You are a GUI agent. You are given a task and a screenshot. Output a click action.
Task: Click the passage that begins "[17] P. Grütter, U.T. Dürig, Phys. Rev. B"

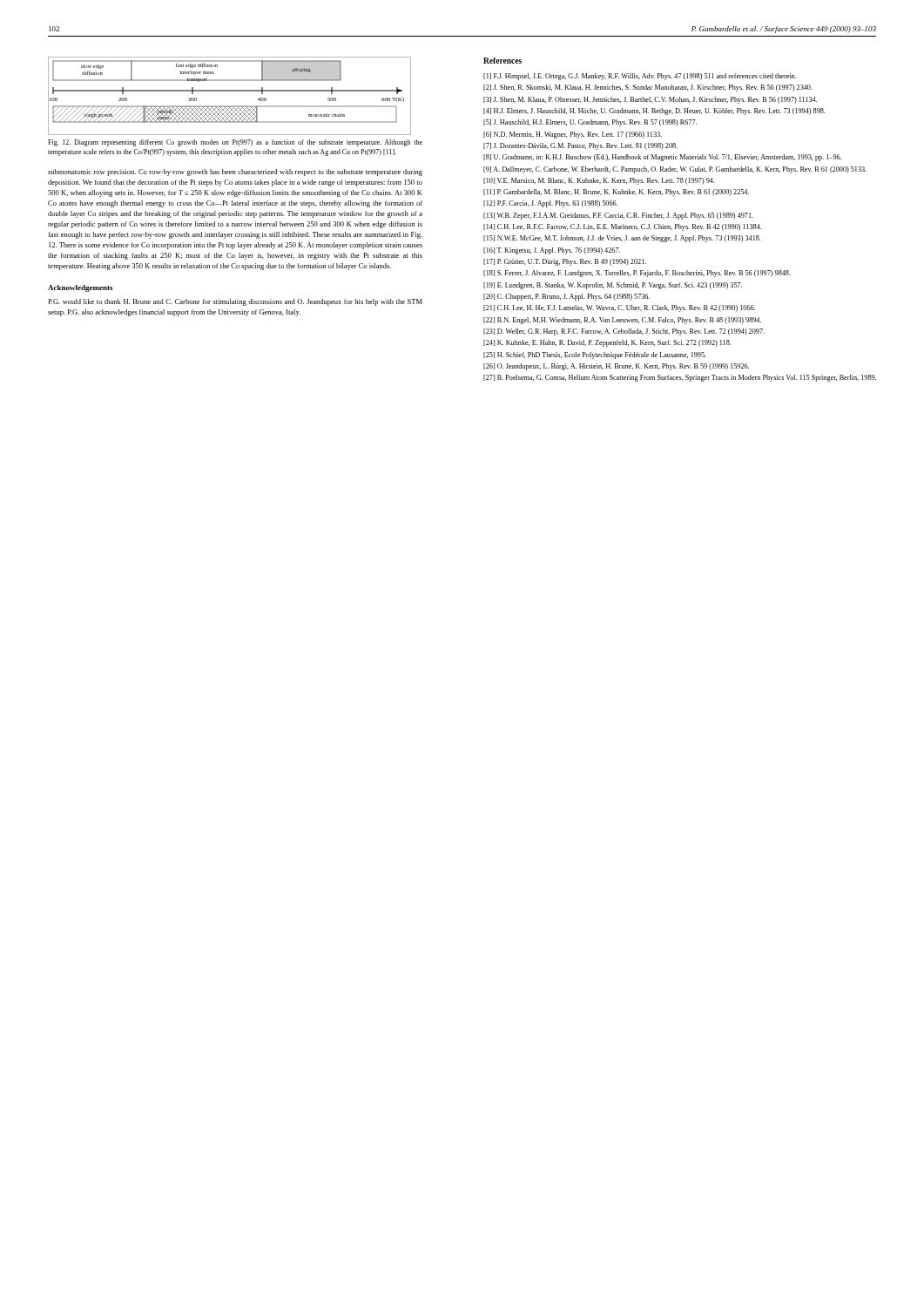pos(565,262)
